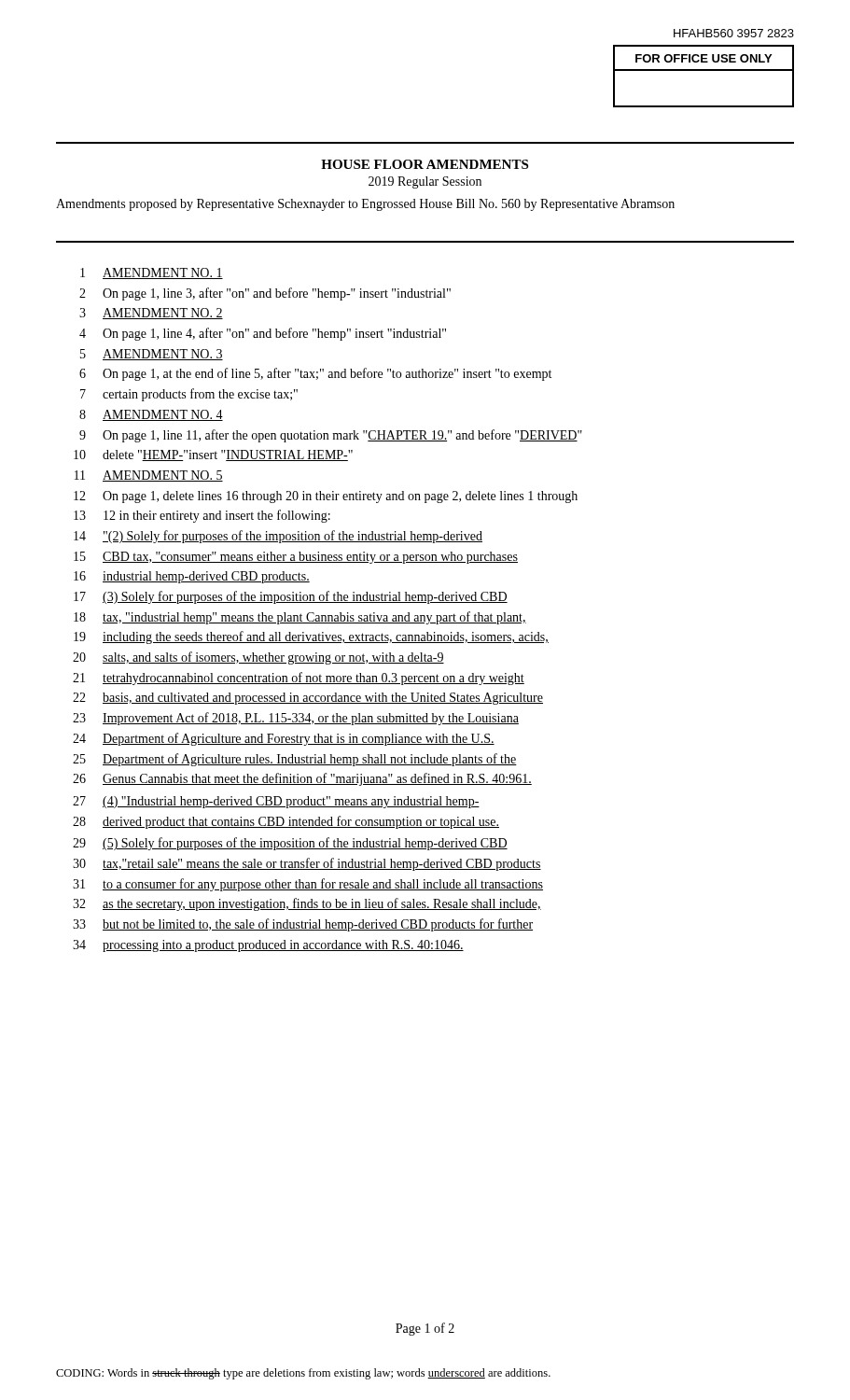Click on the text block starting "31 to a consumer"

pyautogui.click(x=425, y=884)
